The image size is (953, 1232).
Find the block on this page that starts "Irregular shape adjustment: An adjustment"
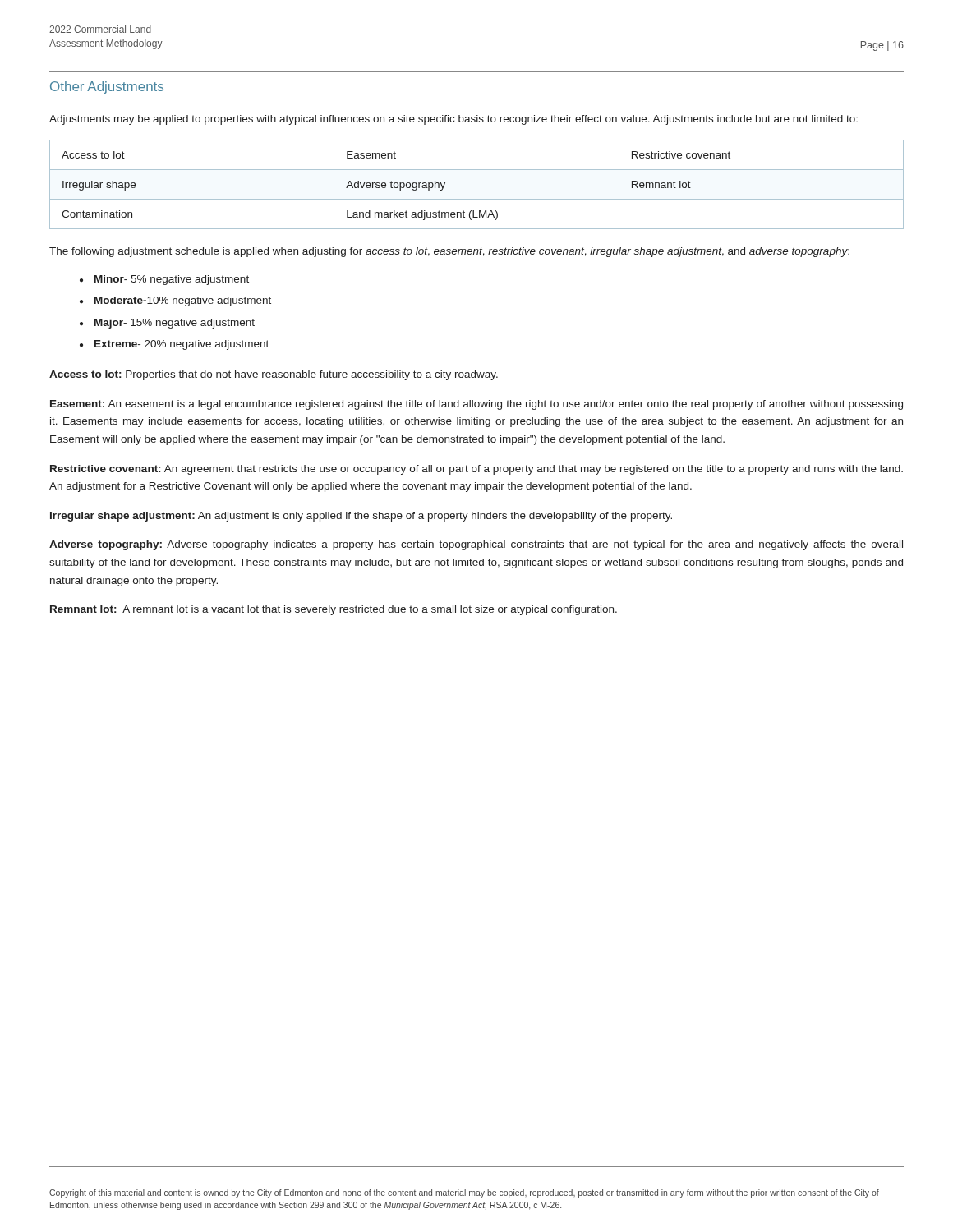pyautogui.click(x=361, y=515)
